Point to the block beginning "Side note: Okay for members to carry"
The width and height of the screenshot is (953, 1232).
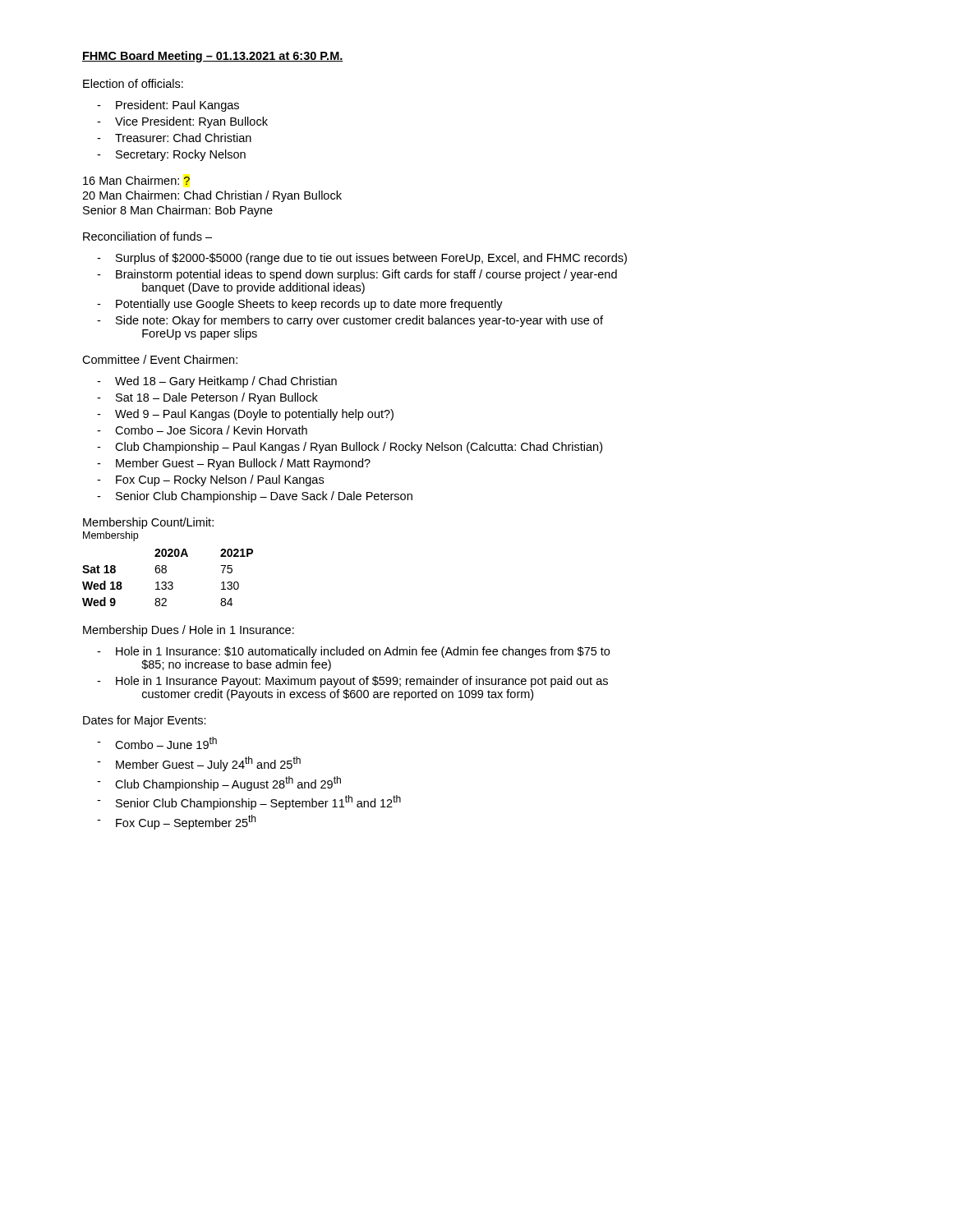[476, 327]
